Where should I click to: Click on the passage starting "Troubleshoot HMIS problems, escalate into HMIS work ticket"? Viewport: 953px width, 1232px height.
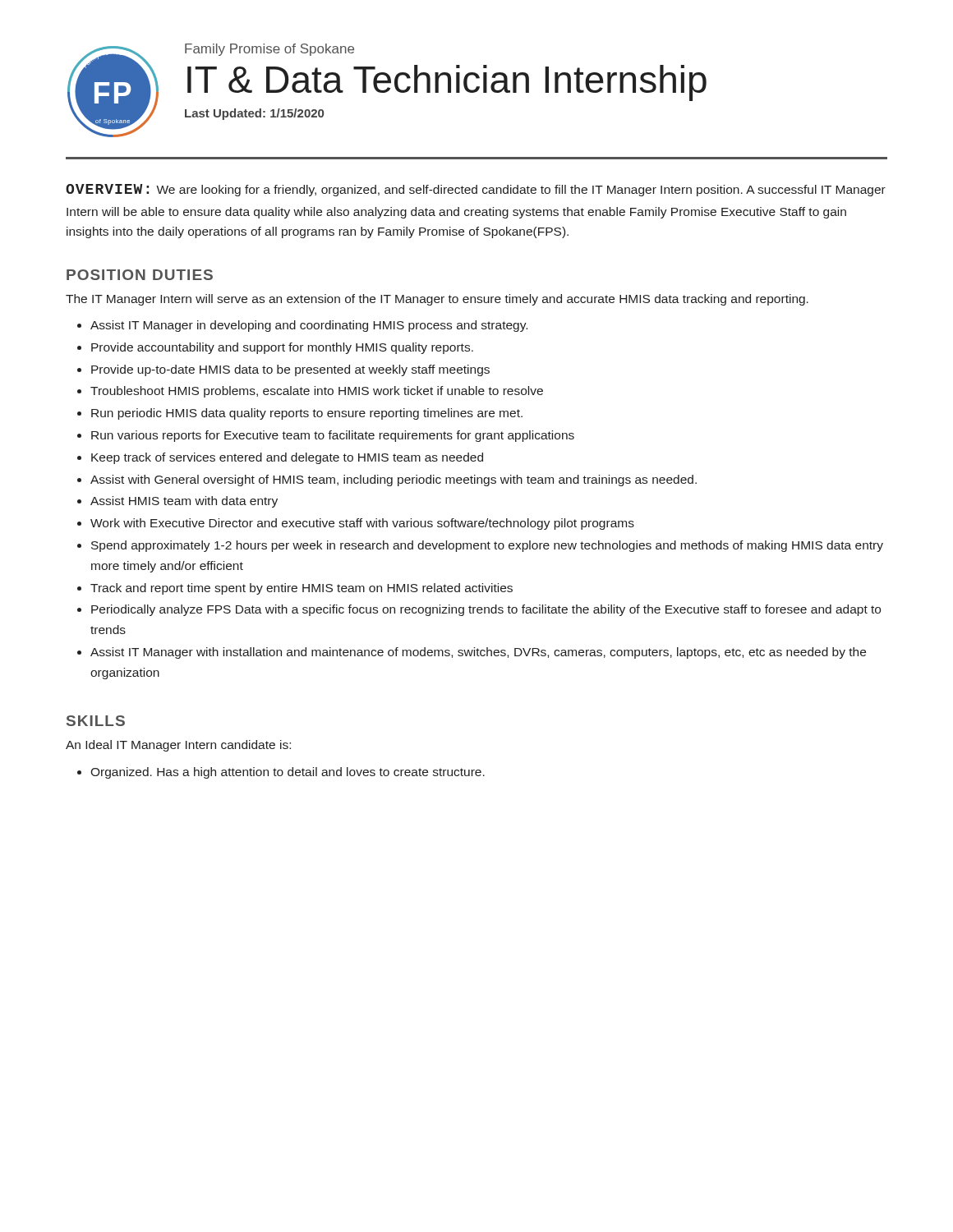pyautogui.click(x=317, y=391)
